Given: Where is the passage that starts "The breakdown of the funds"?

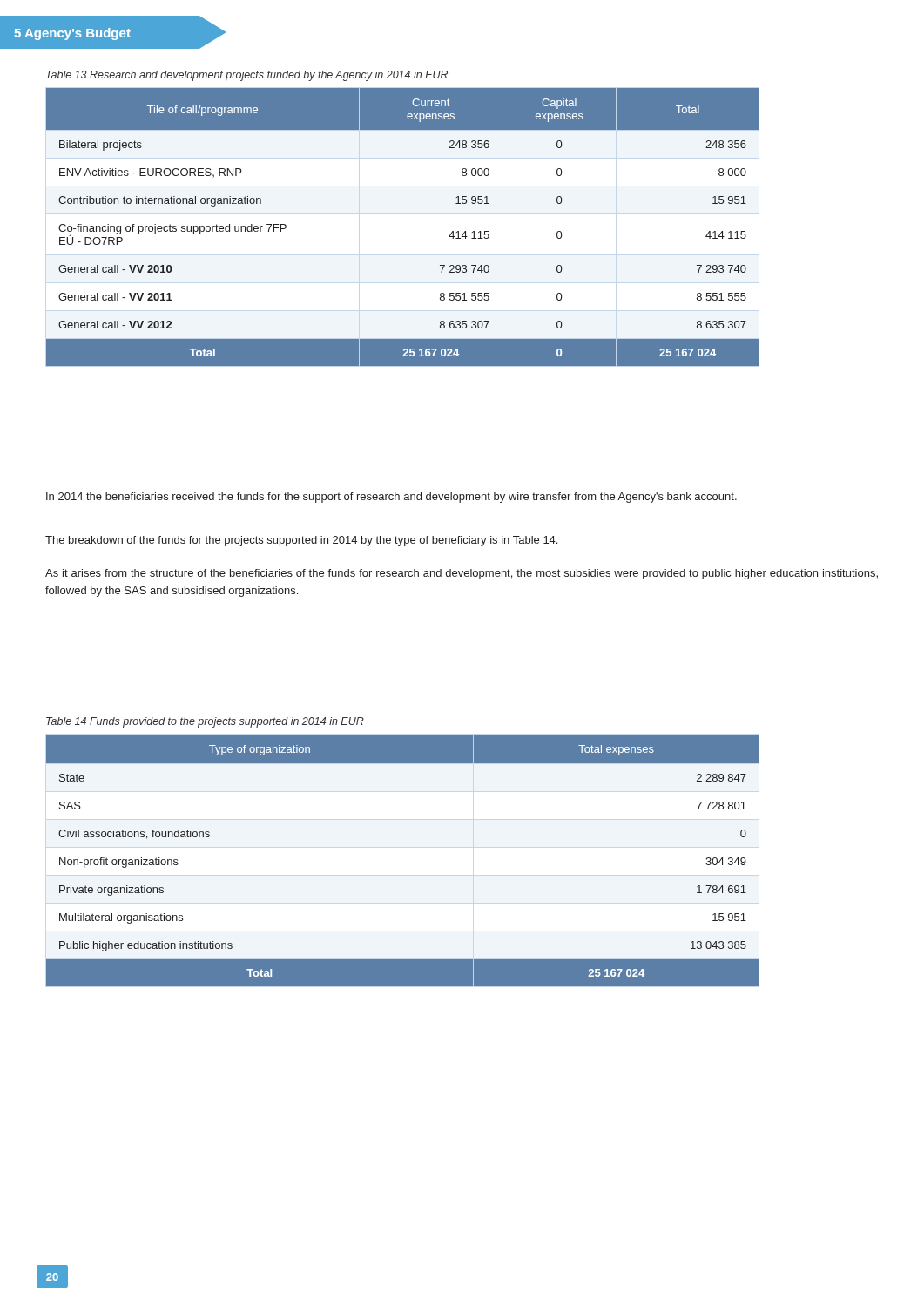Looking at the screenshot, I should click(x=302, y=540).
